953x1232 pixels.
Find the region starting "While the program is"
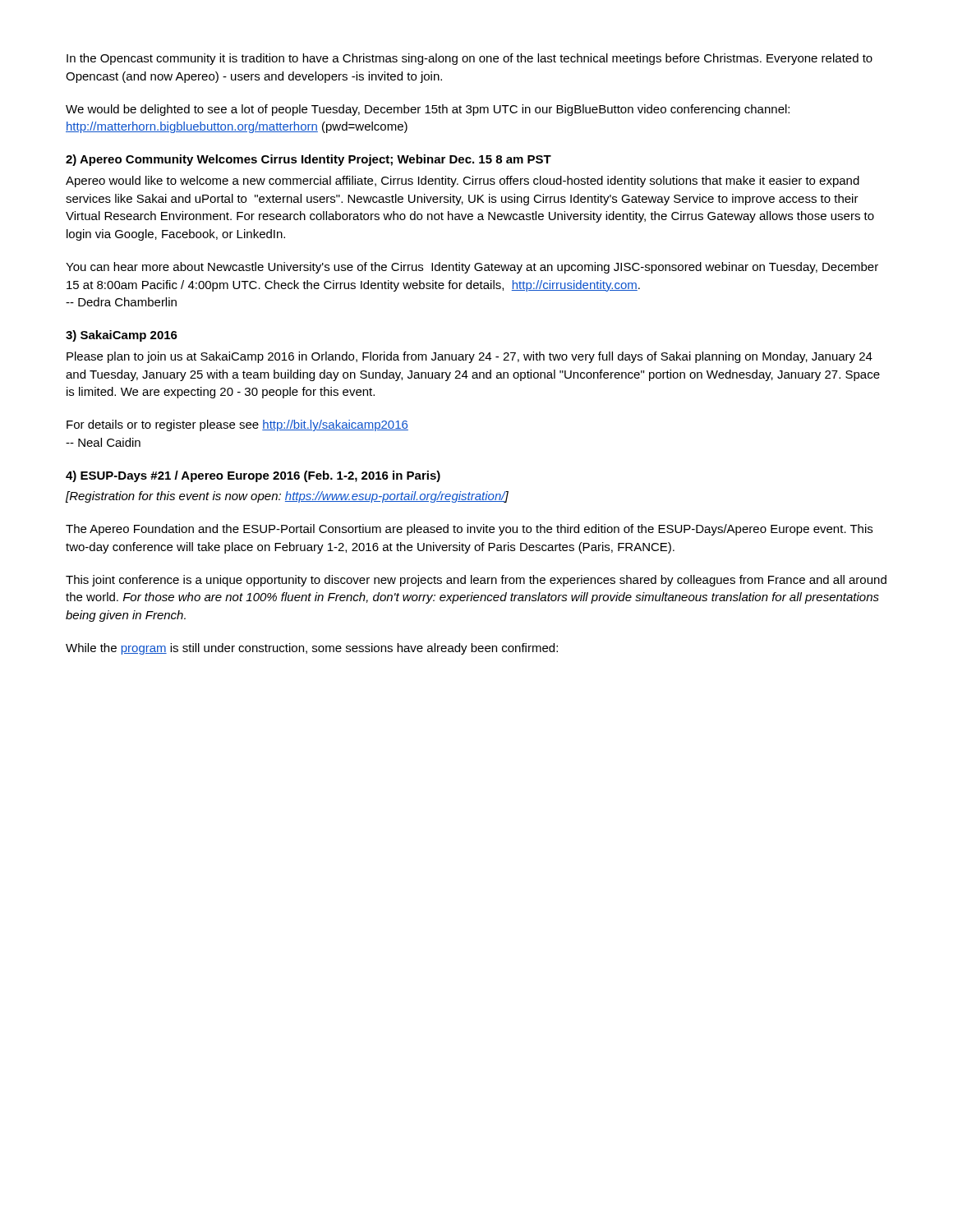[312, 647]
